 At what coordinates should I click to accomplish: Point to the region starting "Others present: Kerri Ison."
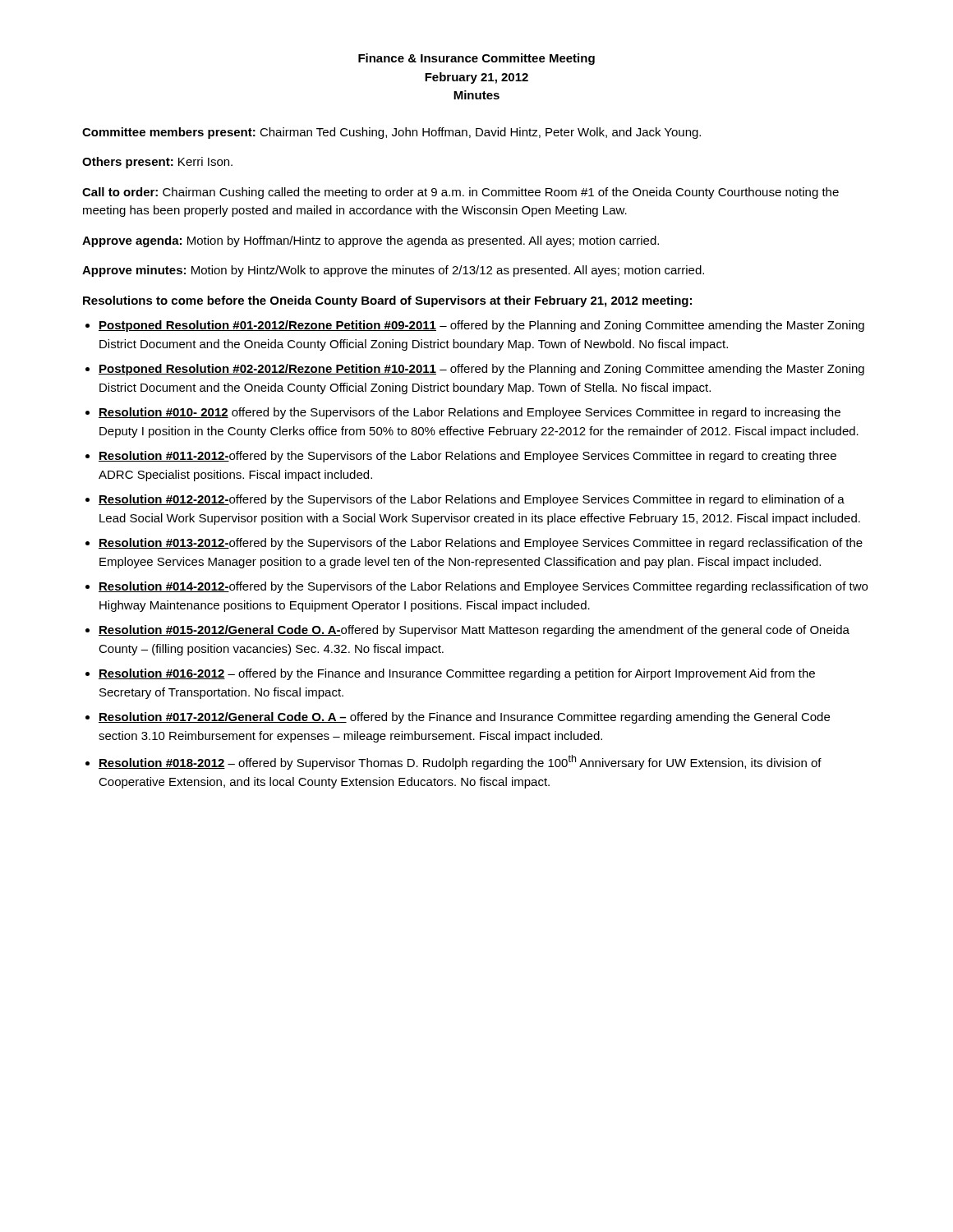click(x=158, y=161)
